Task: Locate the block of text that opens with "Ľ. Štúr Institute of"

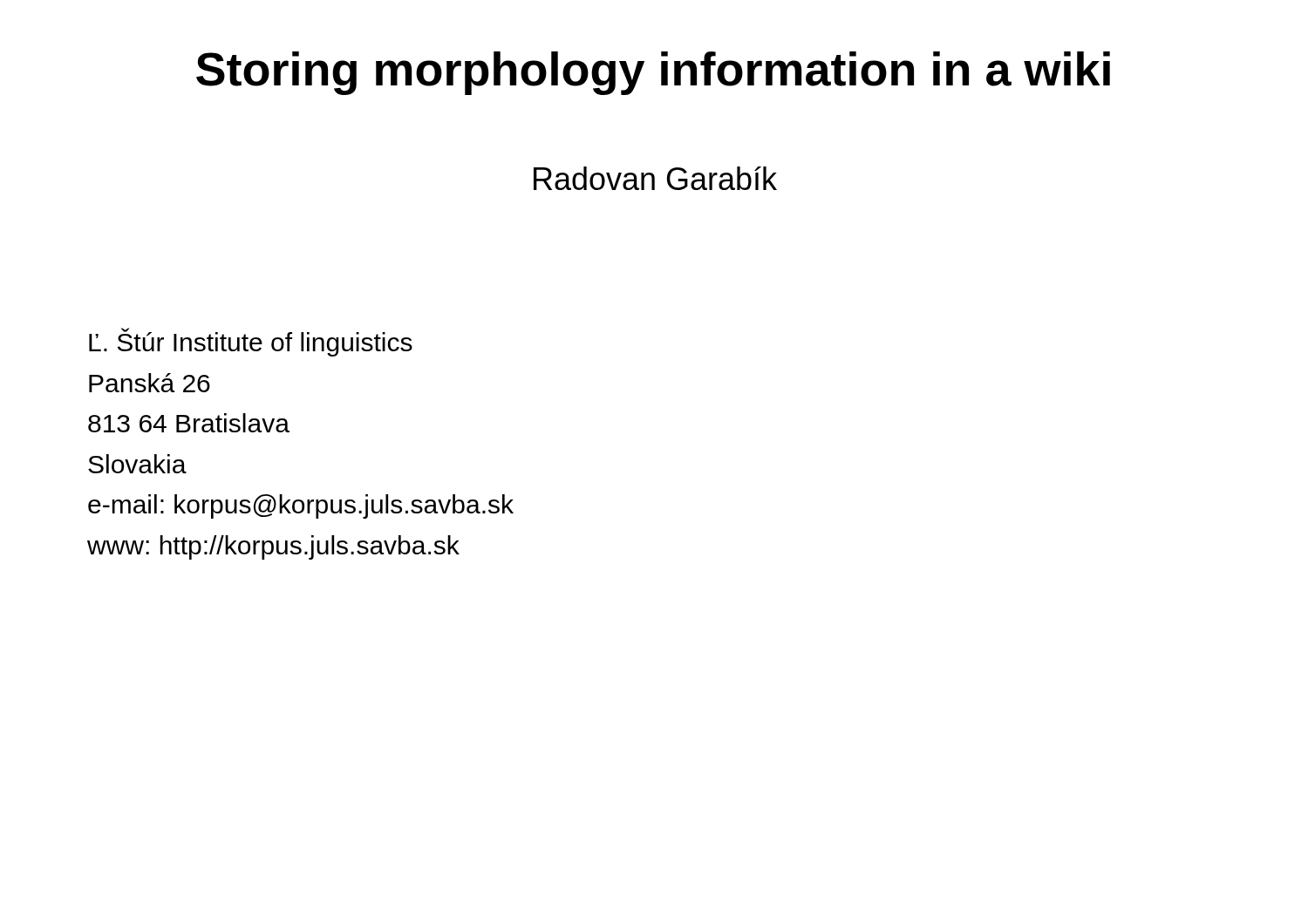Action: (x=251, y=342)
